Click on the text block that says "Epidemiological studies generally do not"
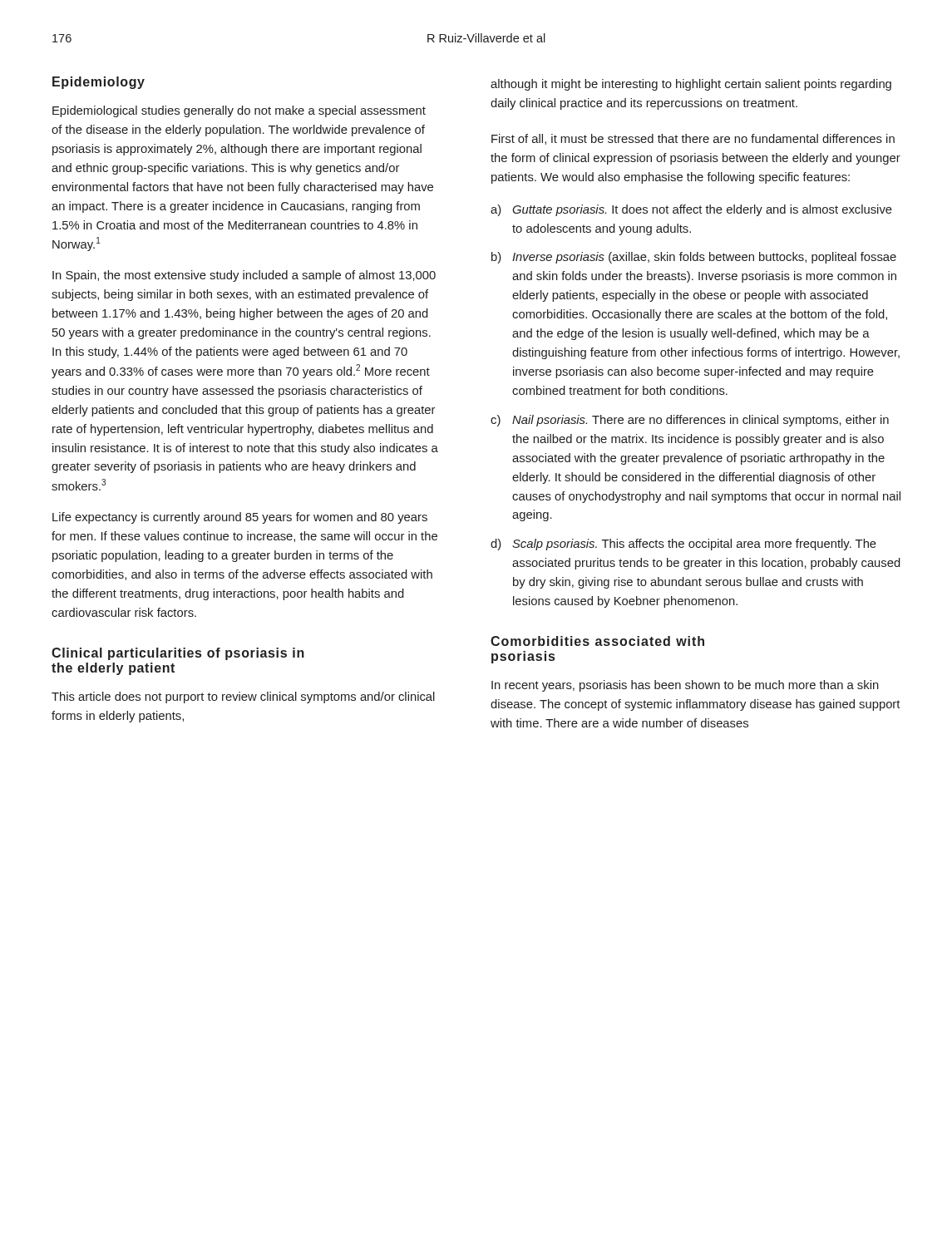Image resolution: width=952 pixels, height=1247 pixels. (x=243, y=178)
